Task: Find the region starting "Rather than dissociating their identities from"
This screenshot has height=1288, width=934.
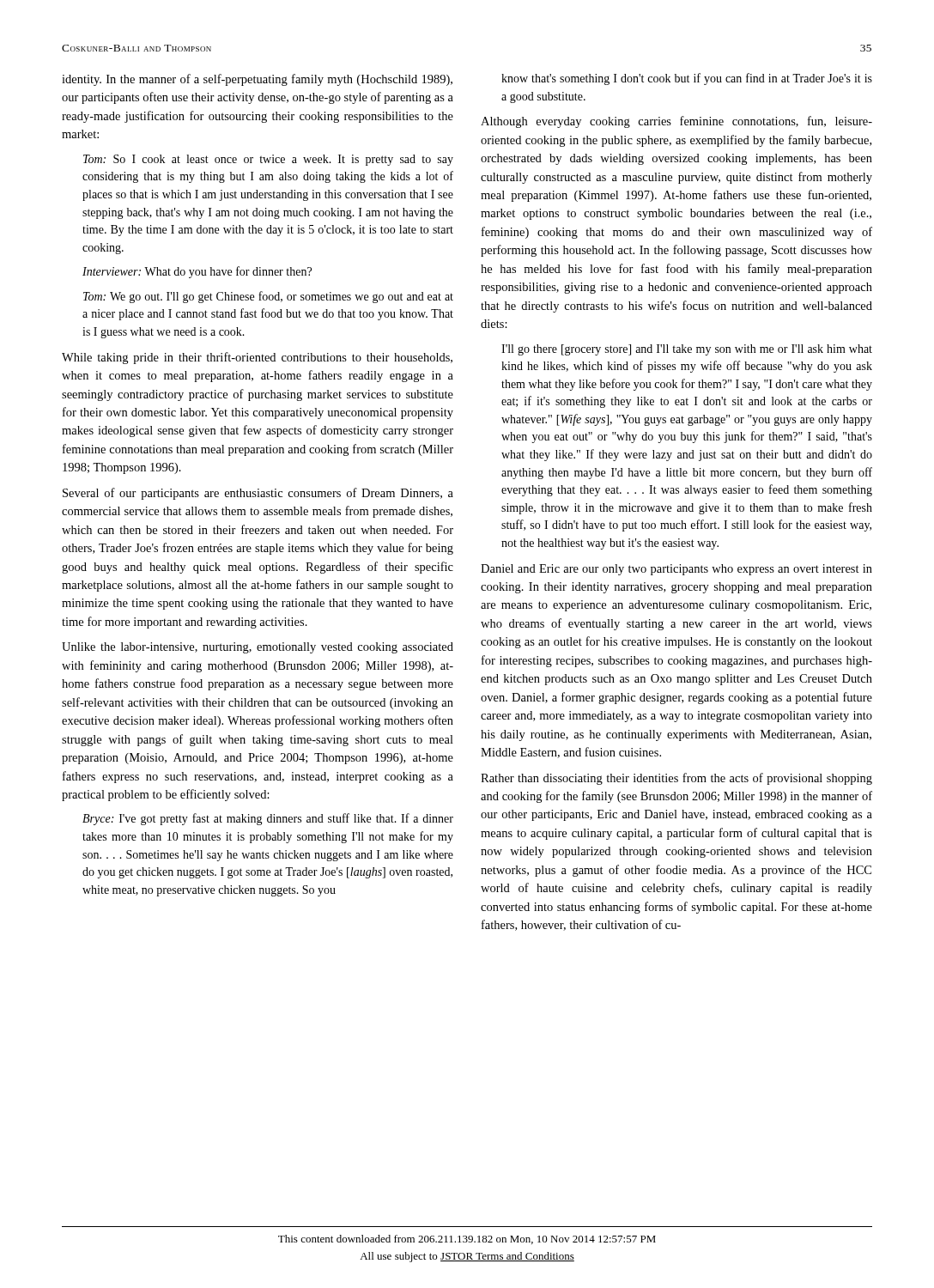Action: [676, 852]
